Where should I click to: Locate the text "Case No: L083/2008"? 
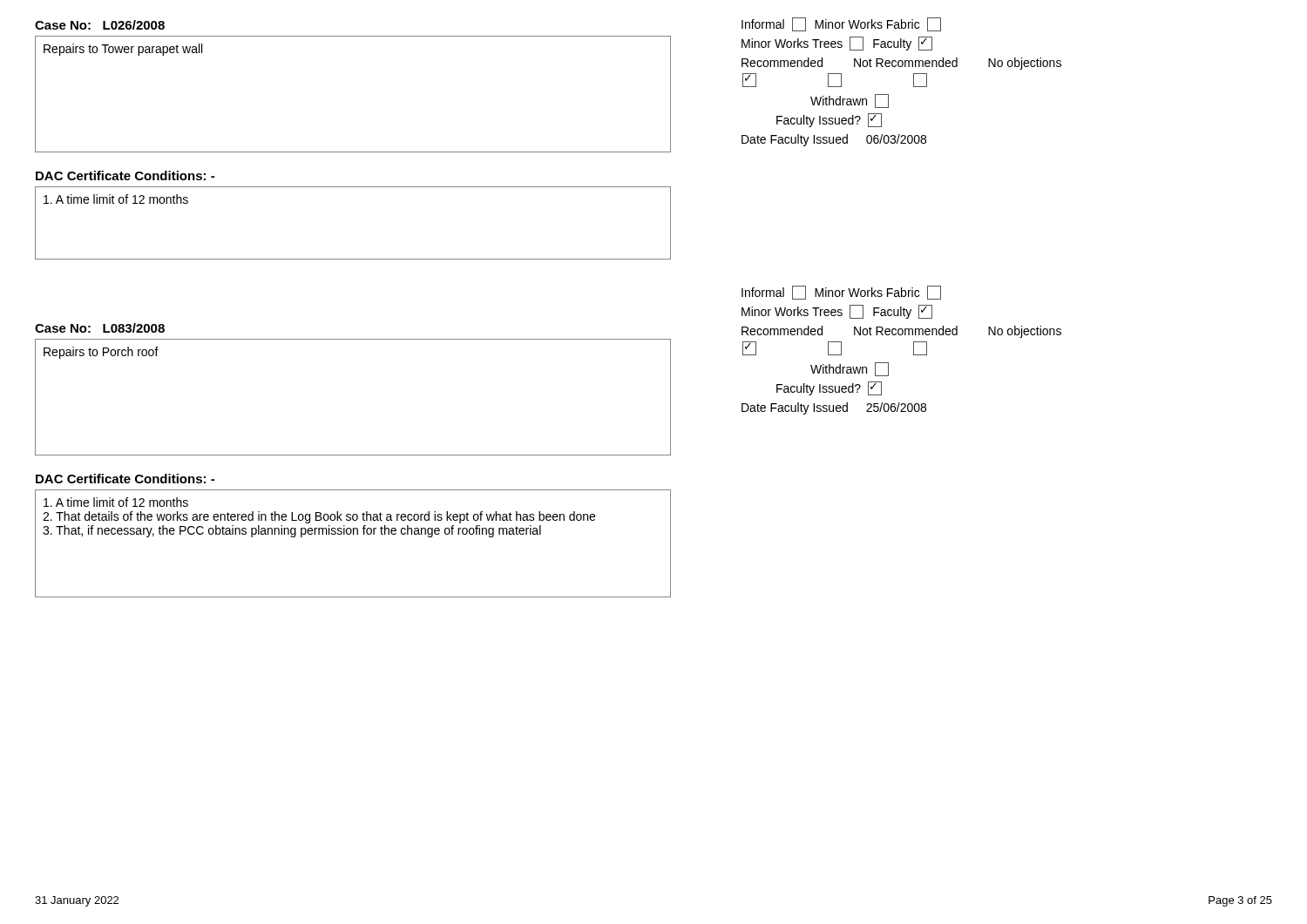click(100, 328)
